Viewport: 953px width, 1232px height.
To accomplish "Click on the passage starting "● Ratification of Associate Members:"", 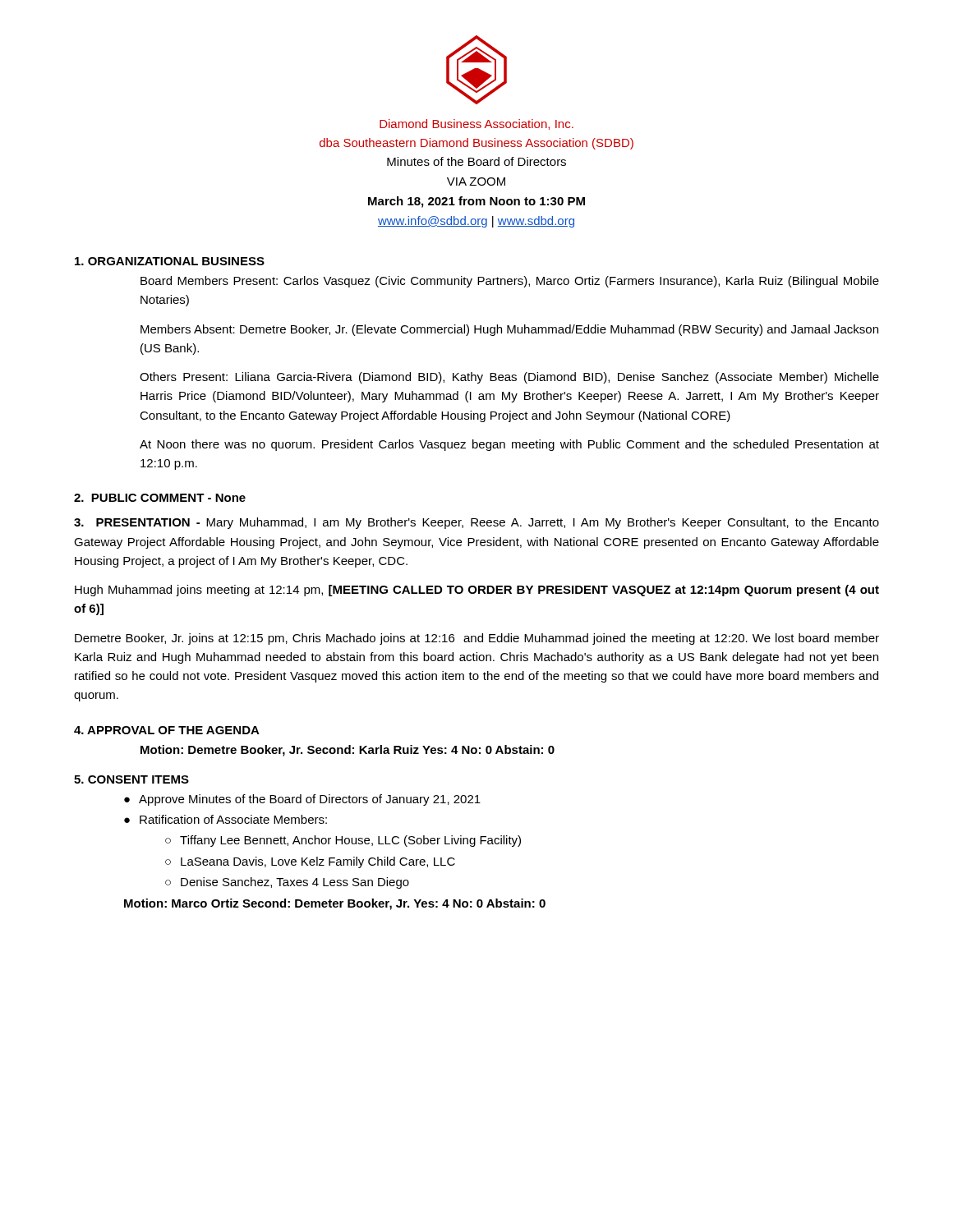I will coord(226,819).
